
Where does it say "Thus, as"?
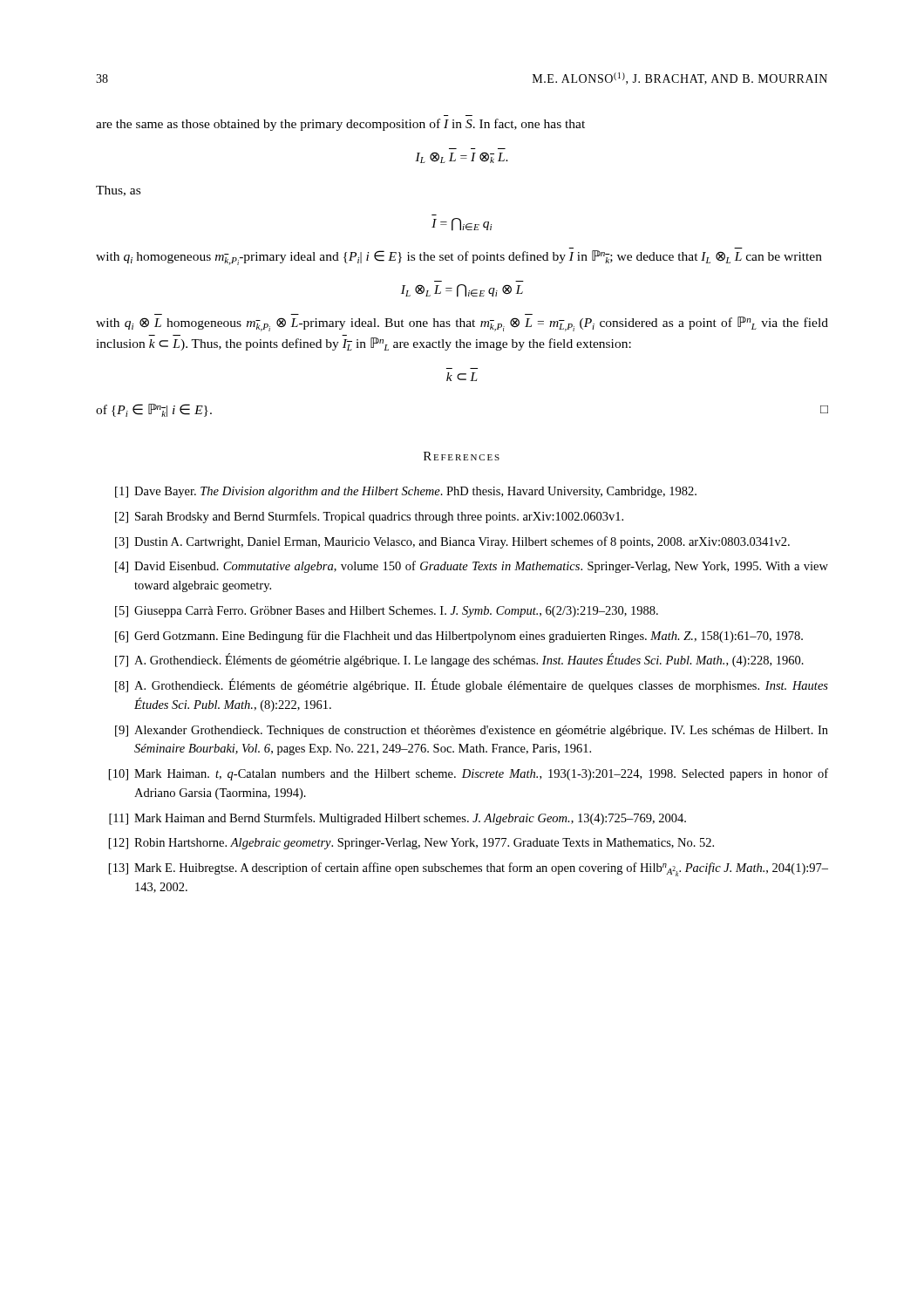(118, 191)
